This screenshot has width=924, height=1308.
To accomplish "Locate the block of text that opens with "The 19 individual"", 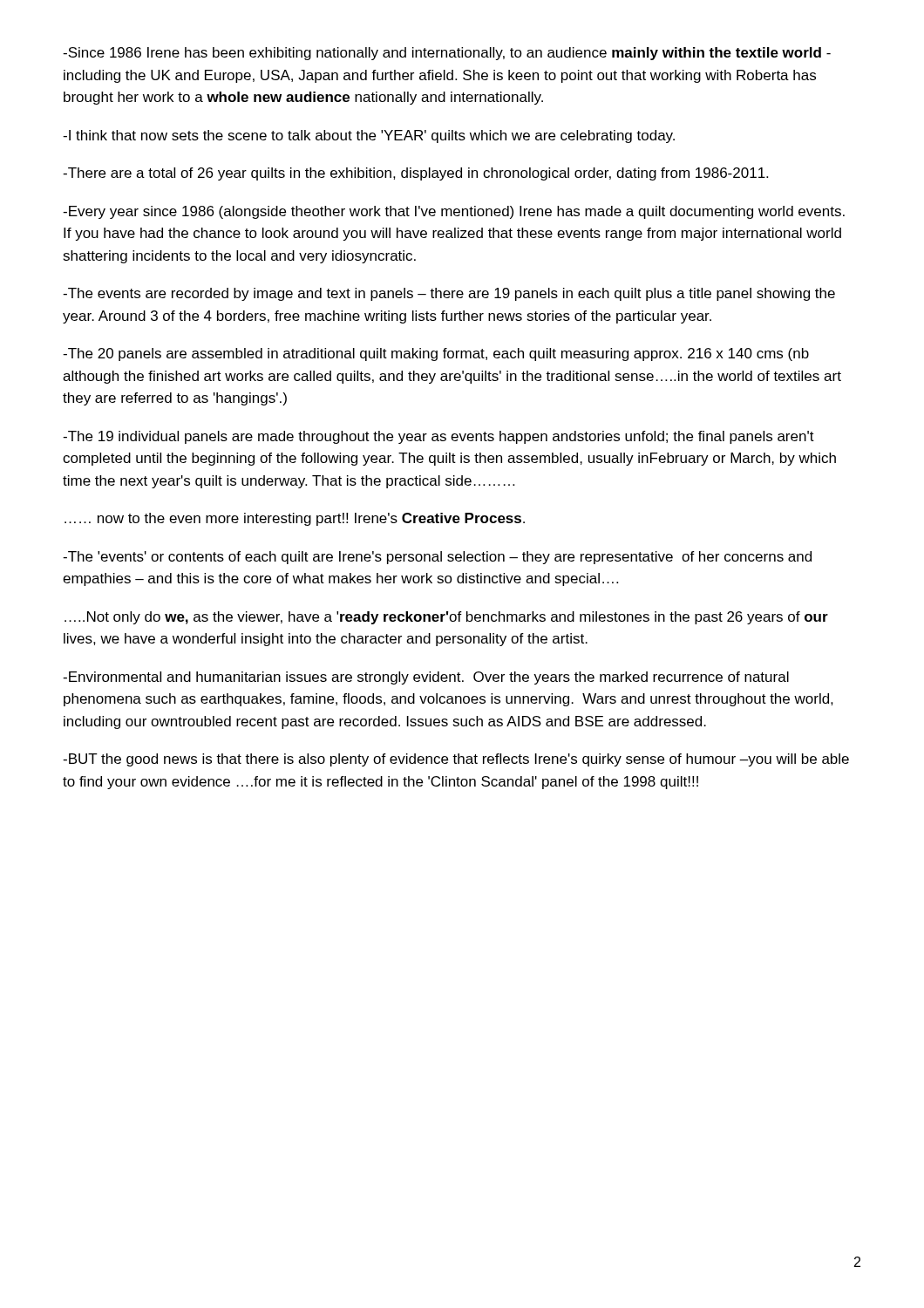I will pyautogui.click(x=450, y=458).
